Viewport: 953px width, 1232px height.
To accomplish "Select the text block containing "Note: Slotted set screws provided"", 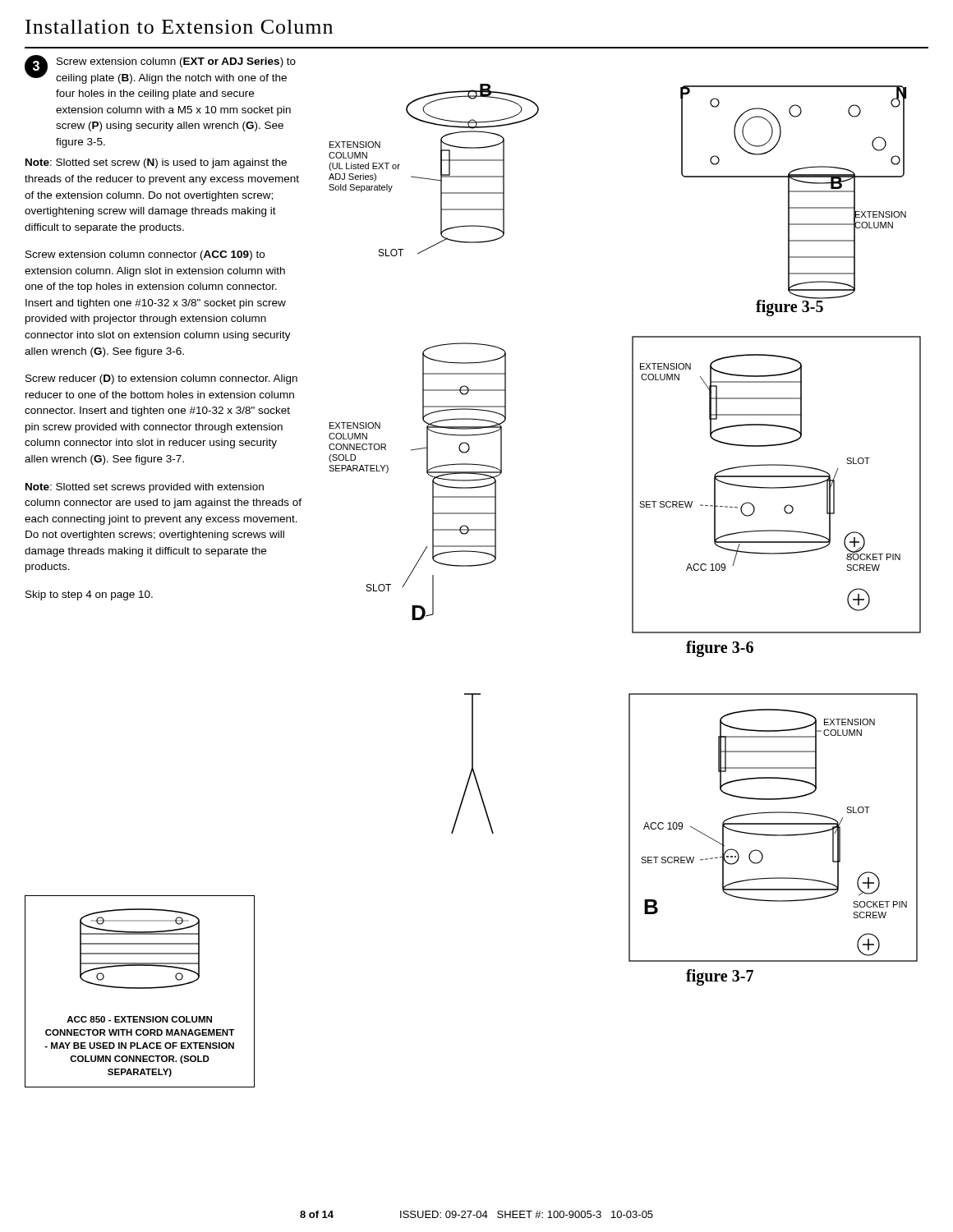I will 163,526.
